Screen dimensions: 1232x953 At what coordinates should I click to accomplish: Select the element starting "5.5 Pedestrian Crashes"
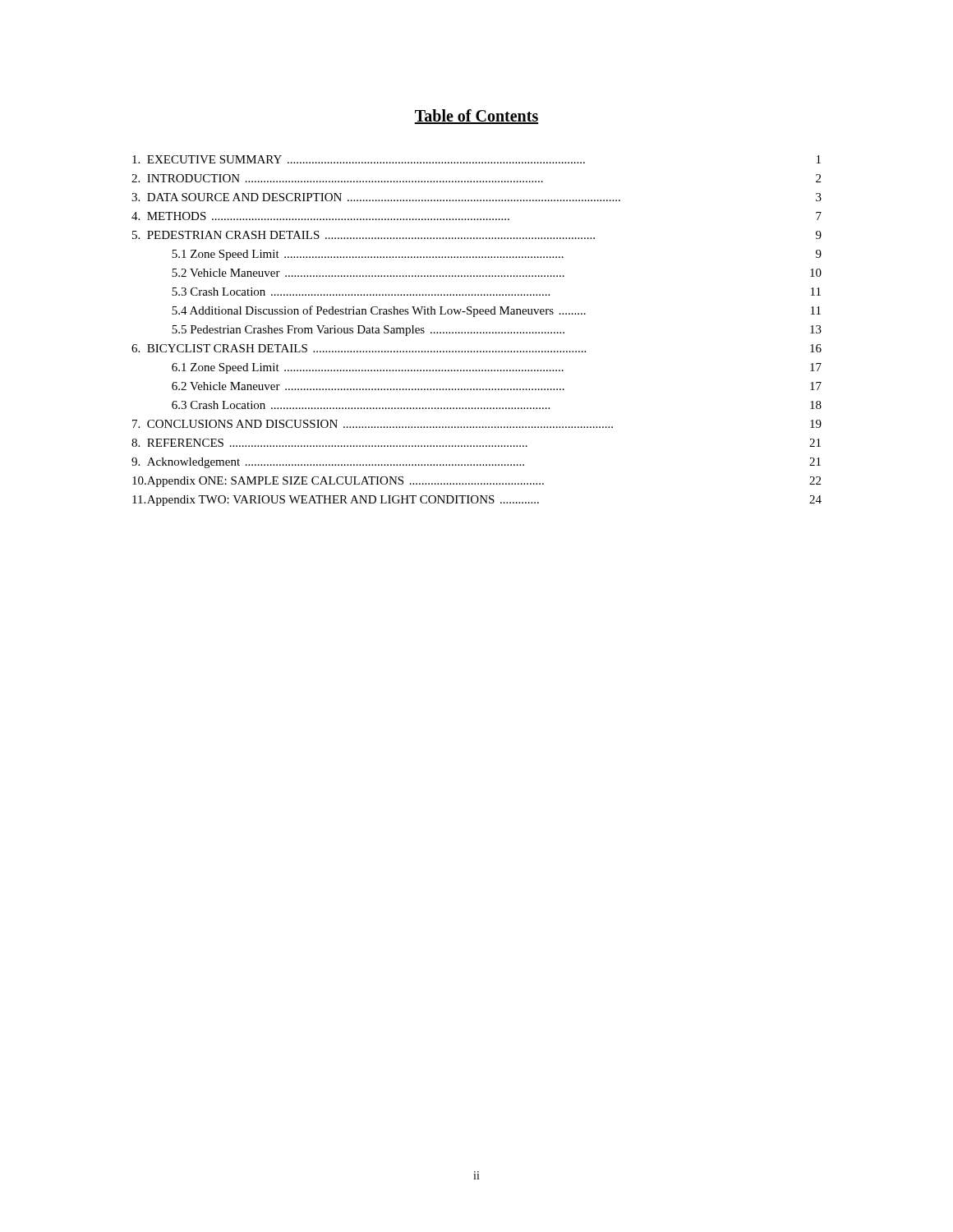click(x=476, y=330)
